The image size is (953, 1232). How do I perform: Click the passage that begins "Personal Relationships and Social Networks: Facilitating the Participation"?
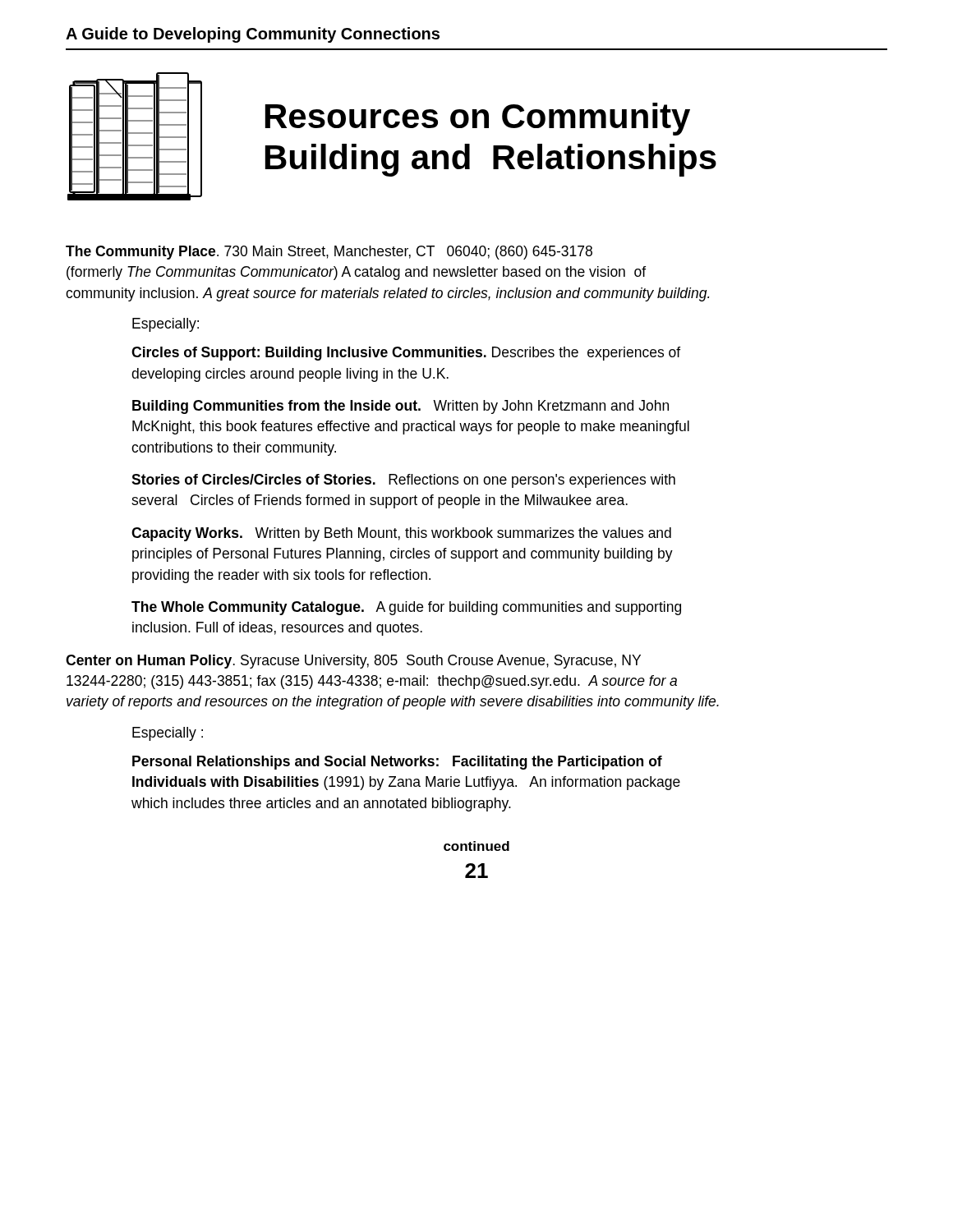pyautogui.click(x=406, y=782)
